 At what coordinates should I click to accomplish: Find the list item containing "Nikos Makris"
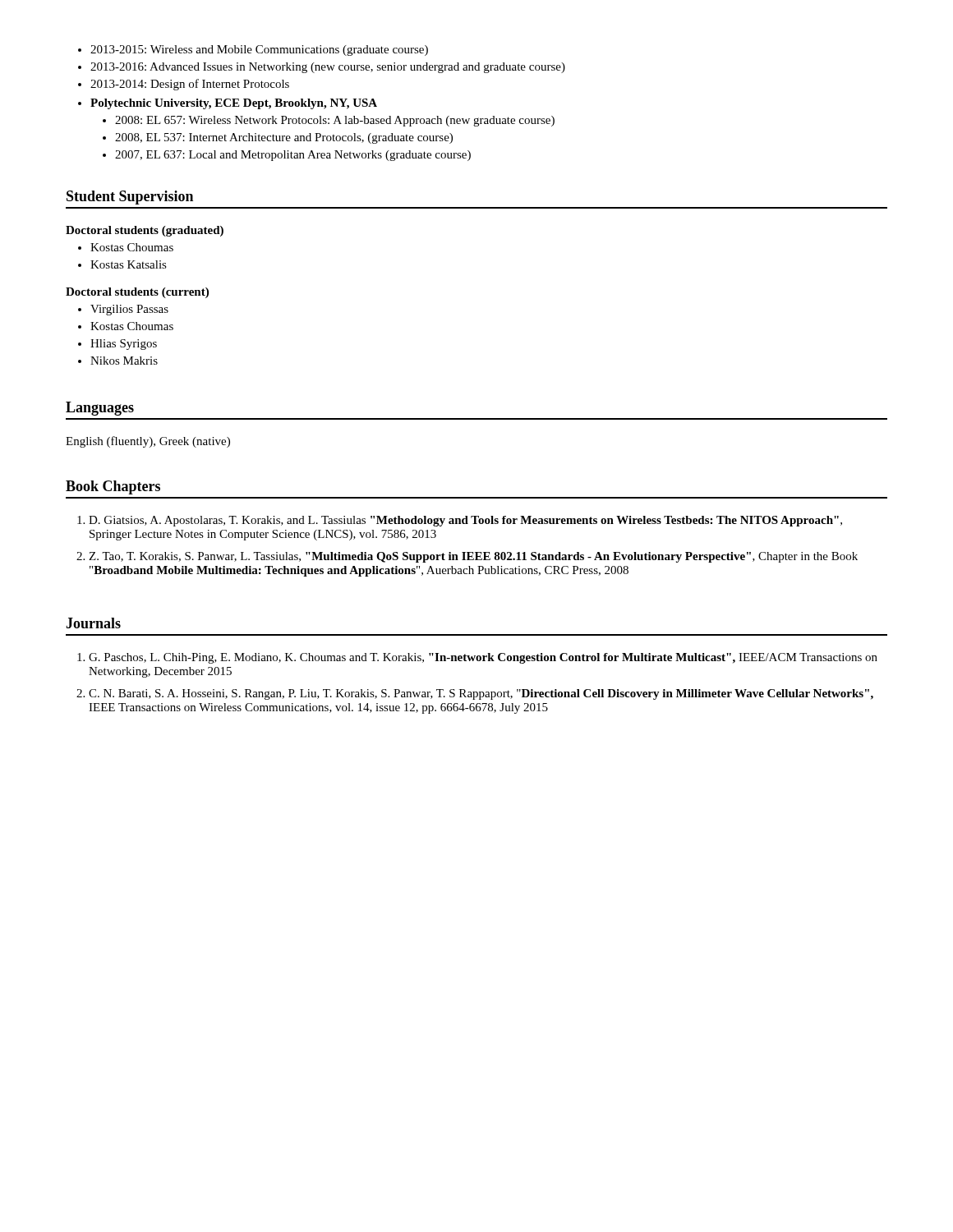[x=118, y=361]
